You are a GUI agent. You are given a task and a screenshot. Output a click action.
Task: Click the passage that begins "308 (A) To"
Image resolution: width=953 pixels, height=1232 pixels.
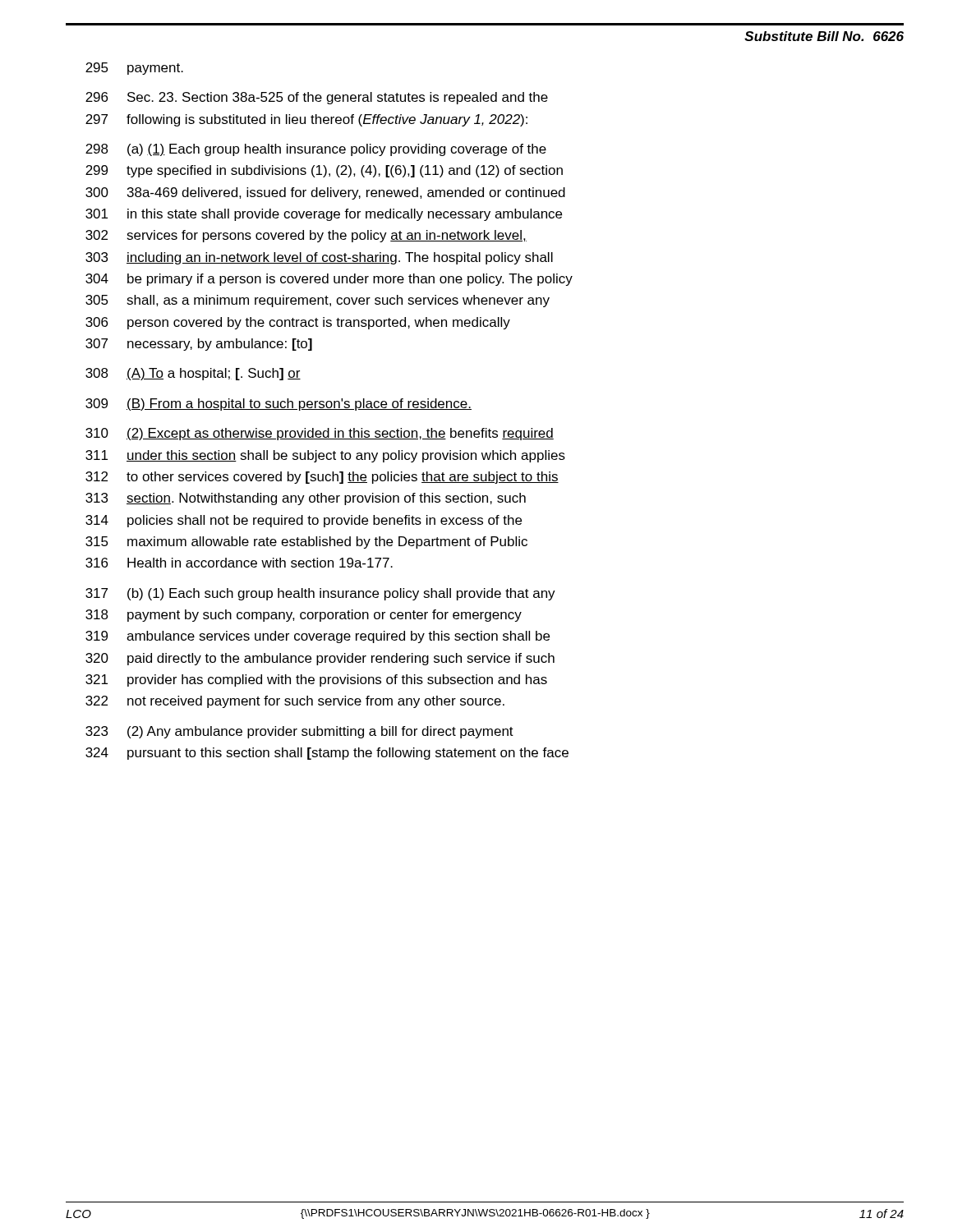[193, 374]
